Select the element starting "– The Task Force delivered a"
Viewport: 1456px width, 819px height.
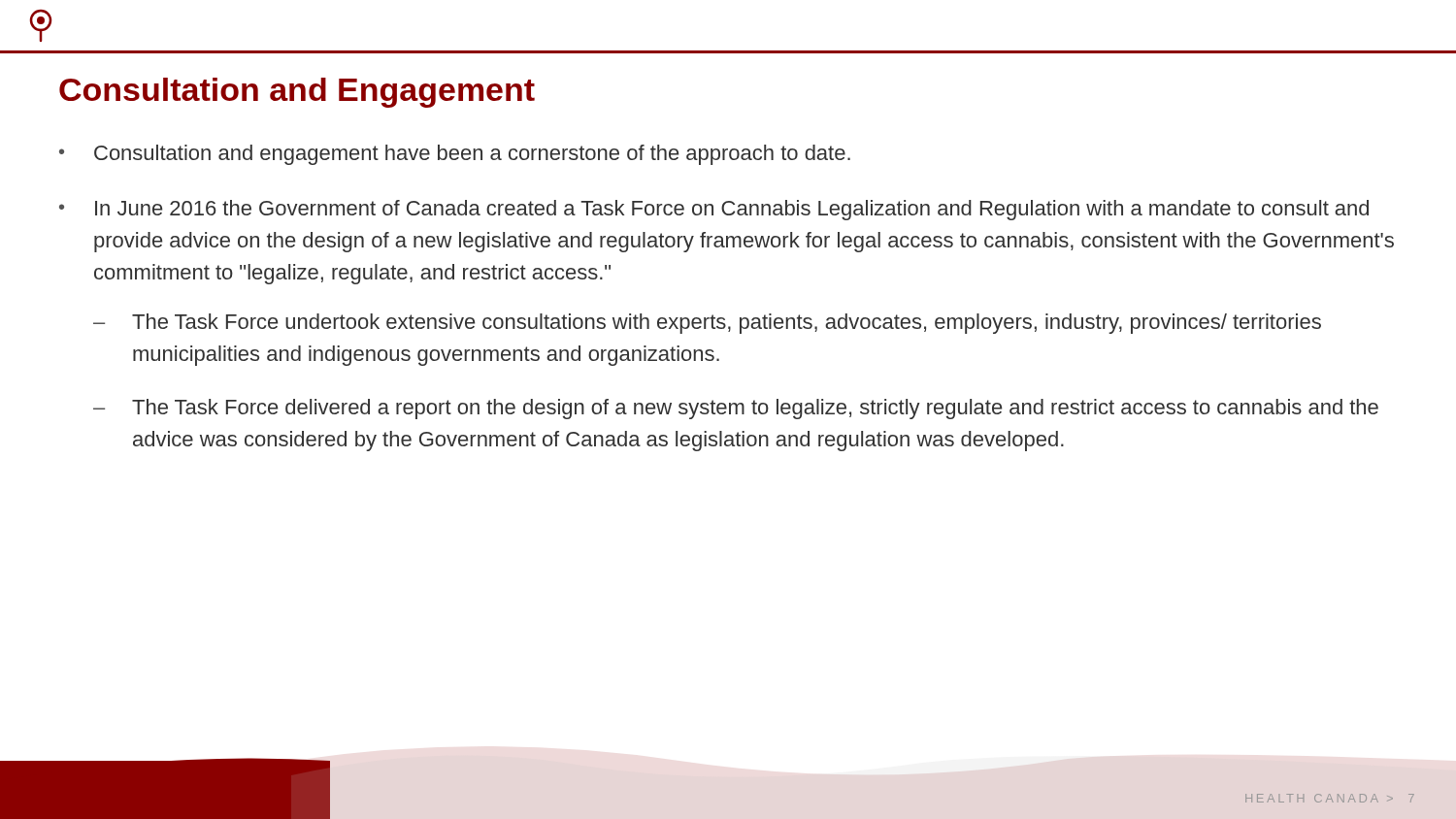pos(745,423)
